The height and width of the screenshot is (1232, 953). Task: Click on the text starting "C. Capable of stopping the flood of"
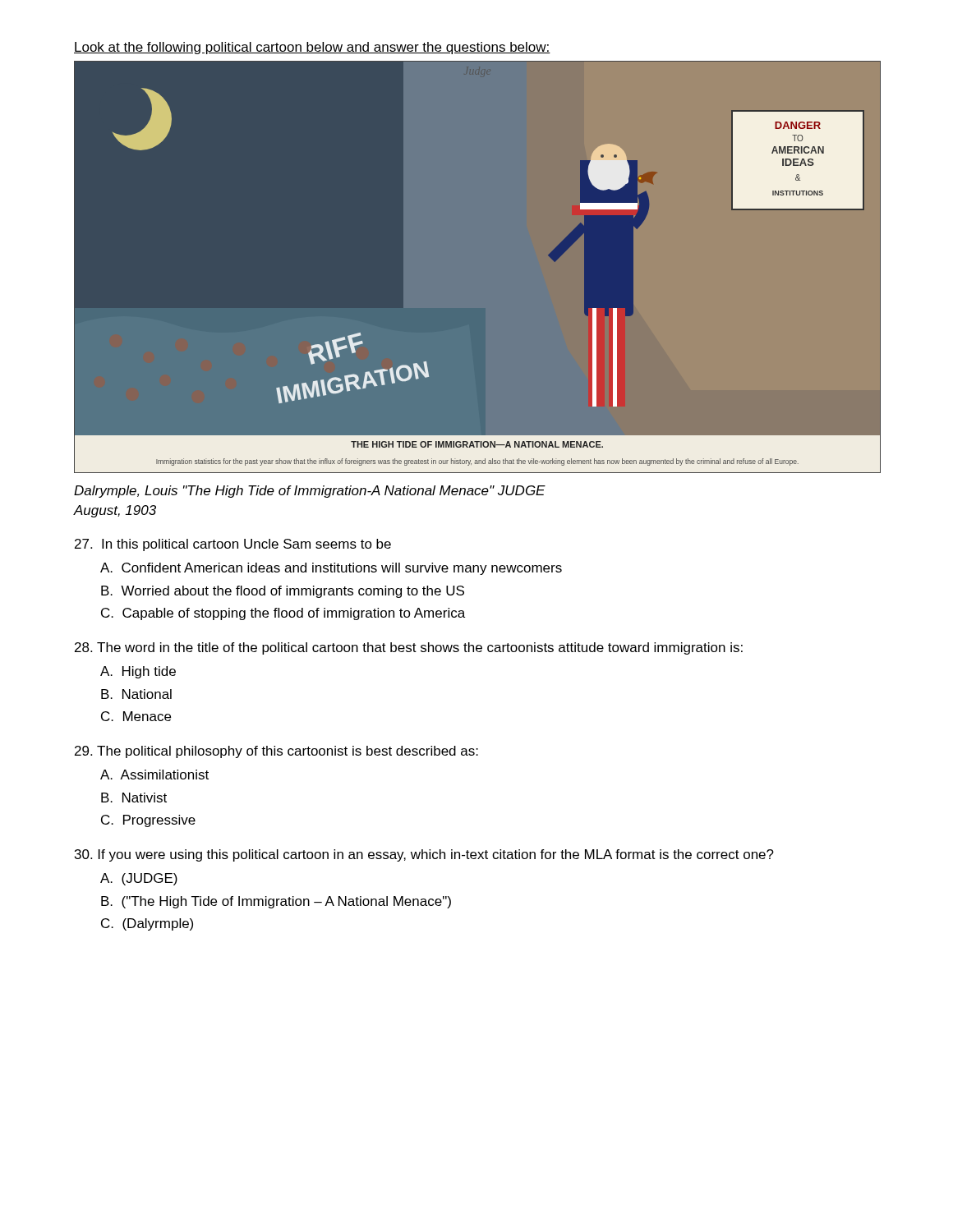tap(283, 613)
